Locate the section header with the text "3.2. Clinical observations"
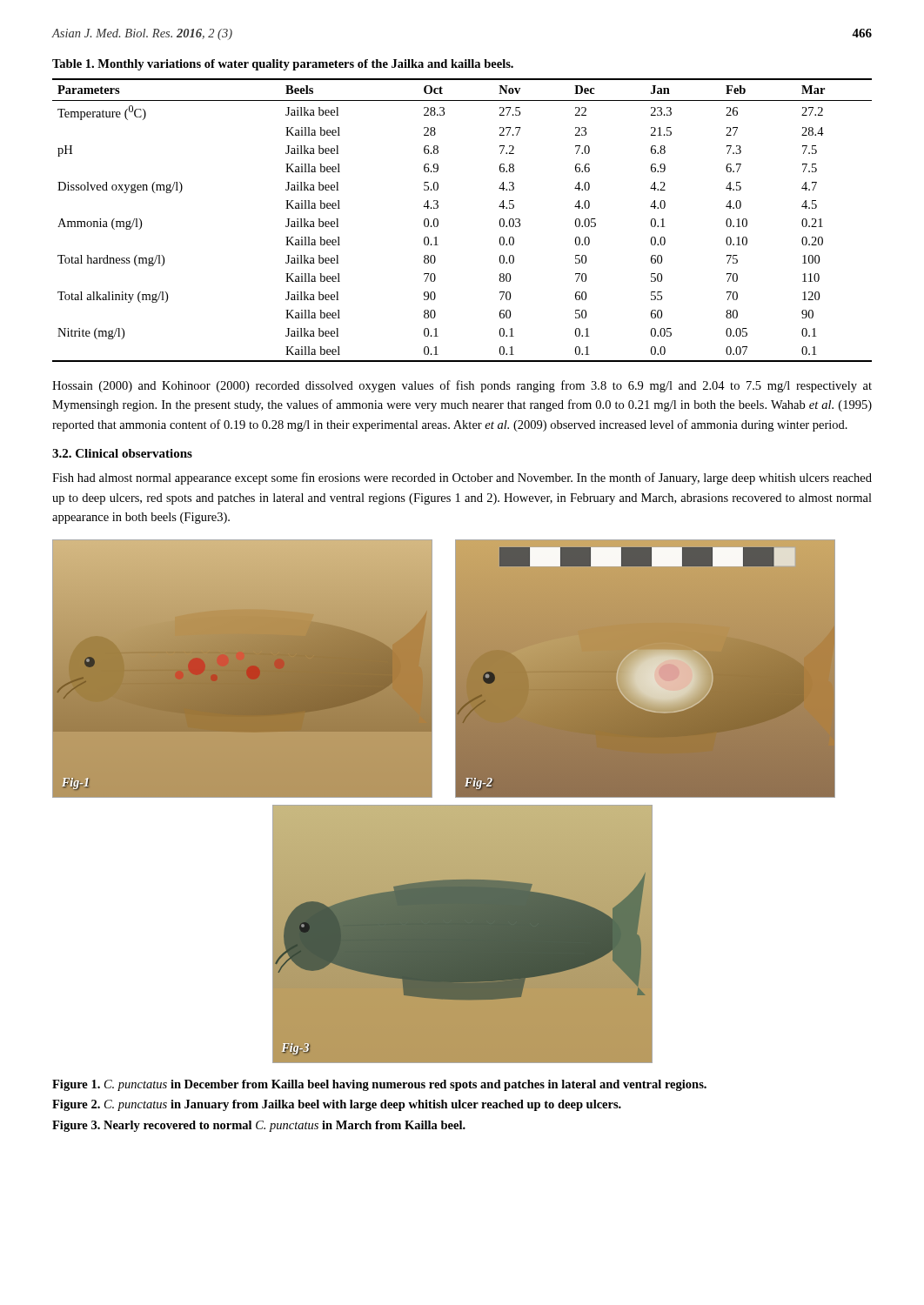 (x=122, y=453)
